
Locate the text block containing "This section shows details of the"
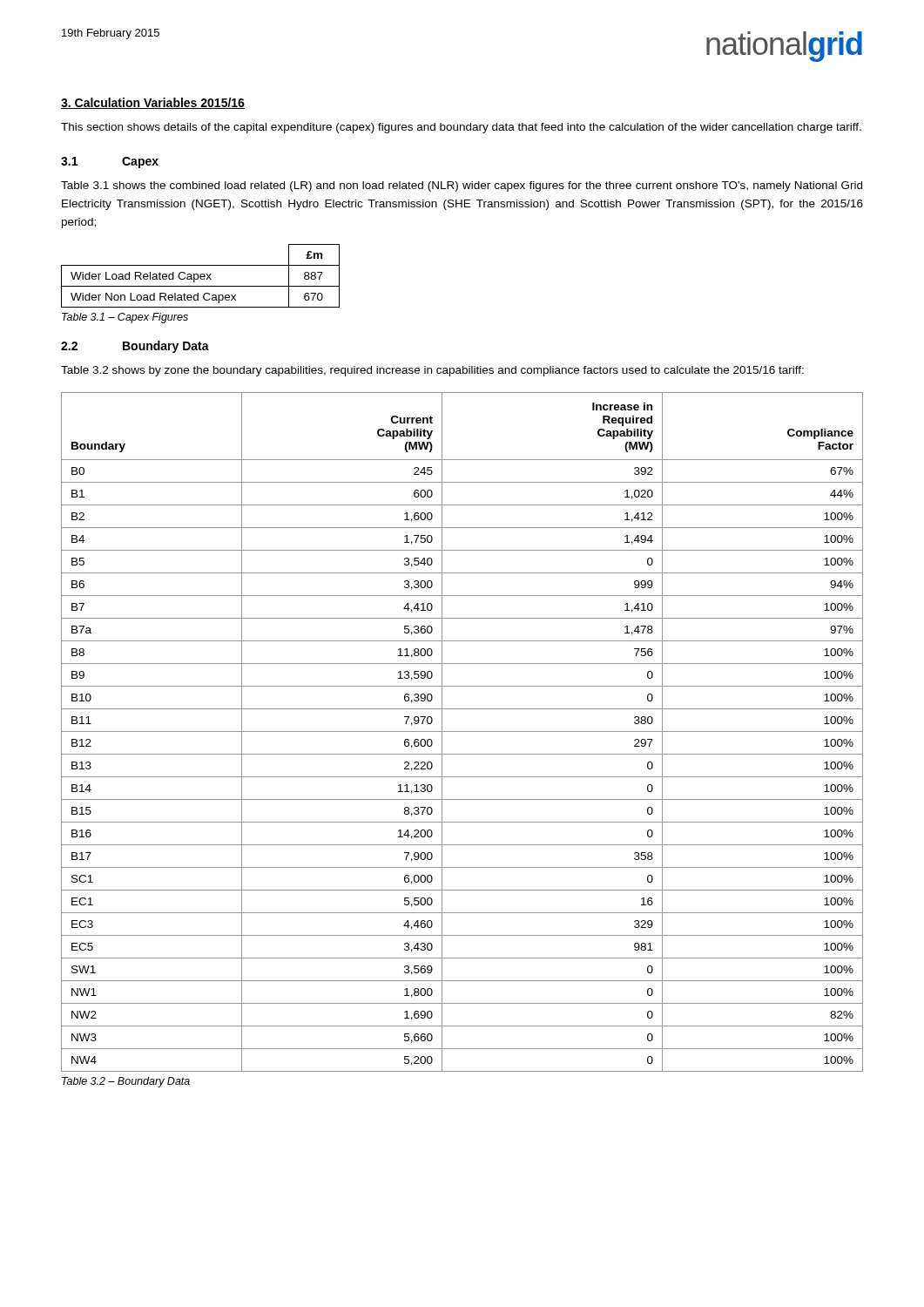click(x=461, y=127)
